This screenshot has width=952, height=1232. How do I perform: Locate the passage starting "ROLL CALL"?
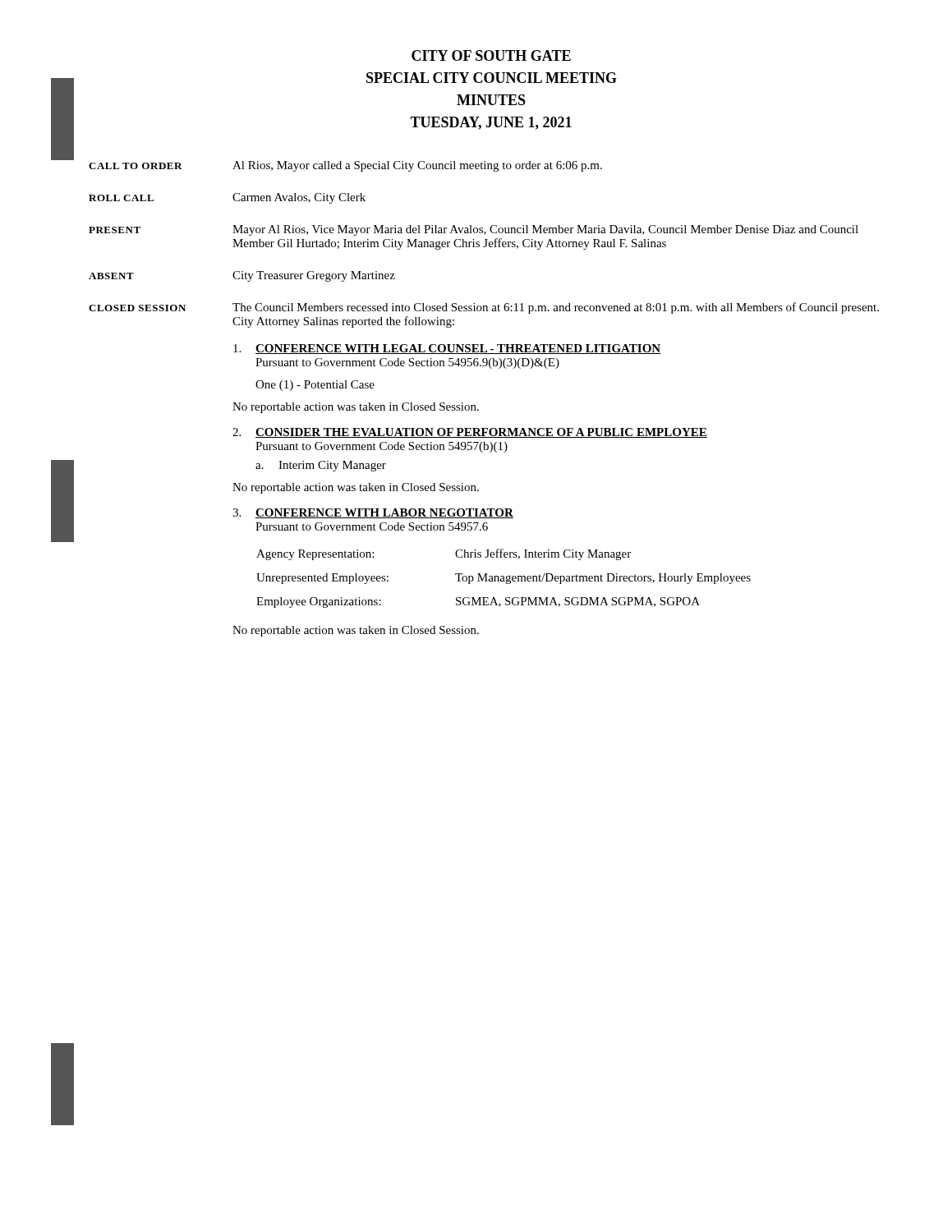tap(122, 197)
